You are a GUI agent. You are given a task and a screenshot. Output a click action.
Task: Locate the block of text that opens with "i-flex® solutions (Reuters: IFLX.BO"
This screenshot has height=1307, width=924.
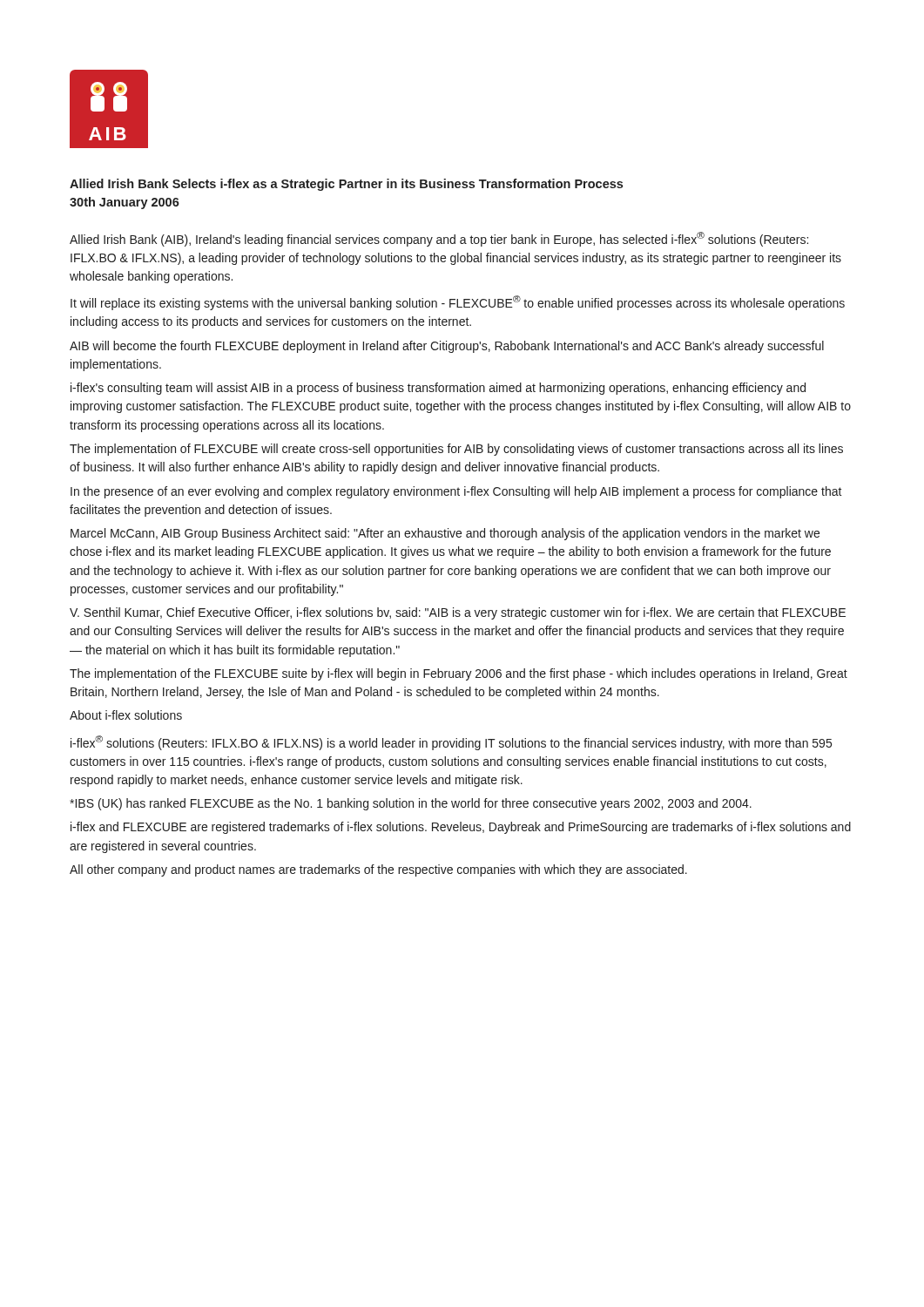(462, 760)
